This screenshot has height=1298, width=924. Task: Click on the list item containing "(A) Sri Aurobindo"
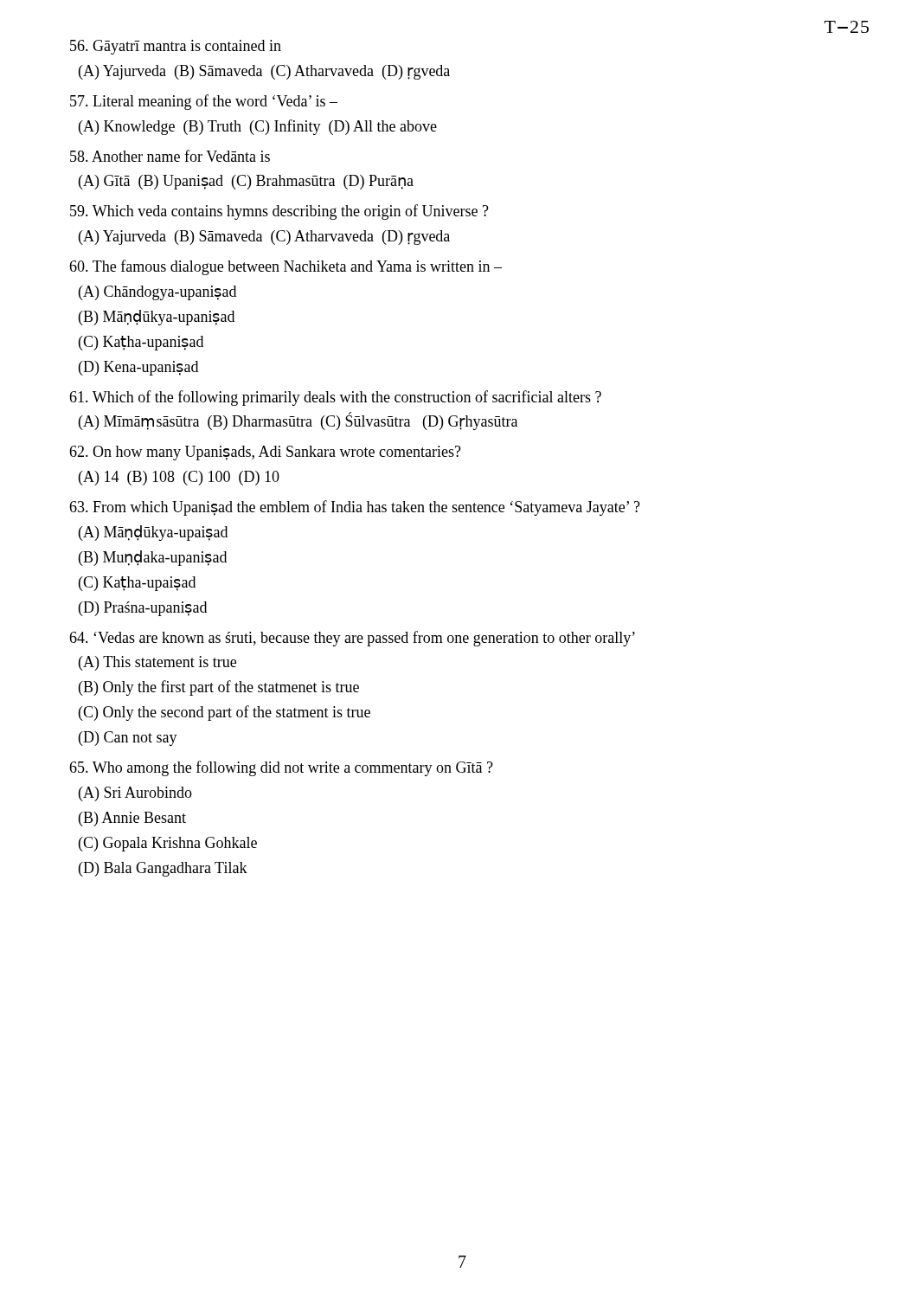tap(135, 793)
